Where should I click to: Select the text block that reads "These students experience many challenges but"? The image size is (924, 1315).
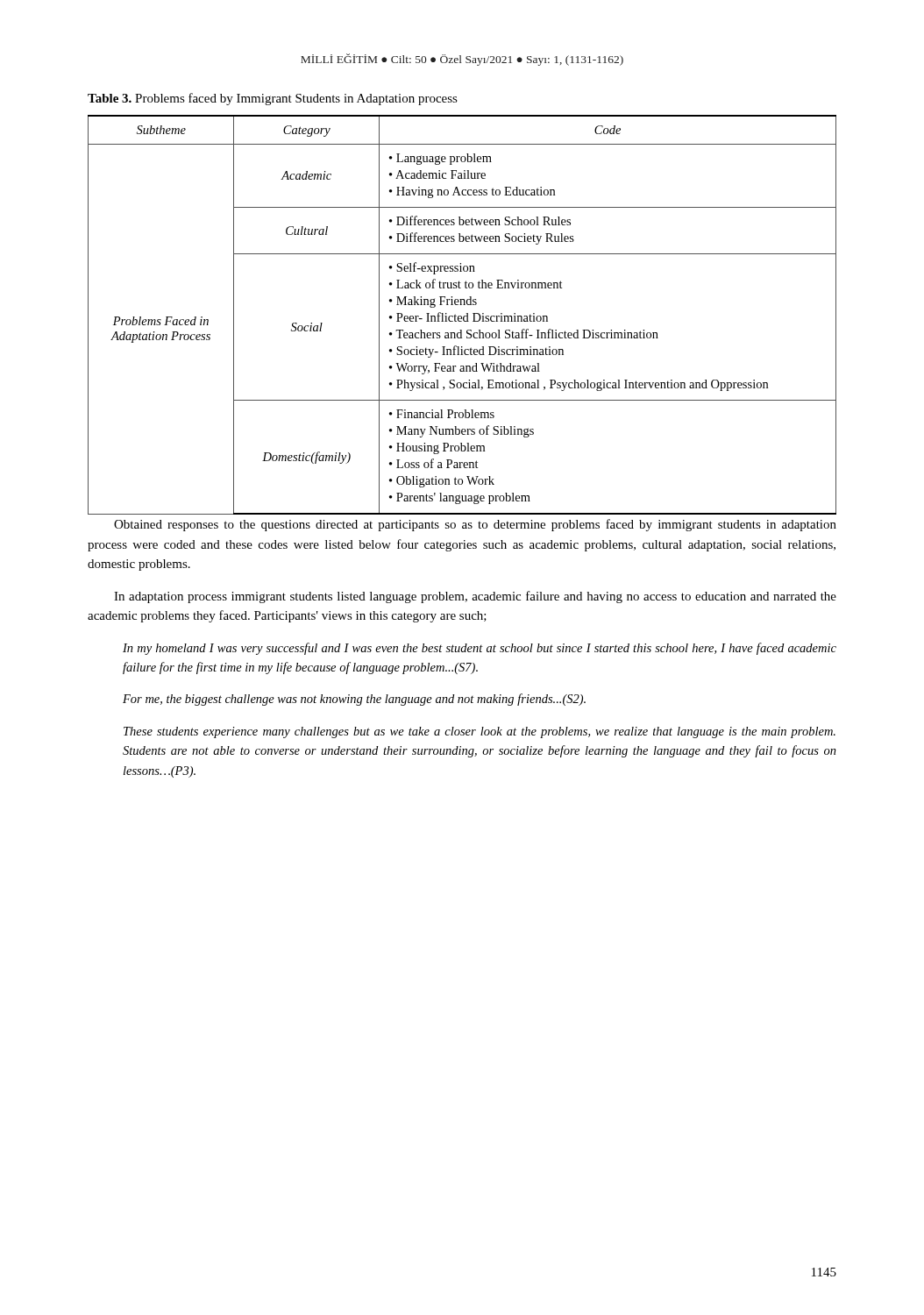(480, 751)
